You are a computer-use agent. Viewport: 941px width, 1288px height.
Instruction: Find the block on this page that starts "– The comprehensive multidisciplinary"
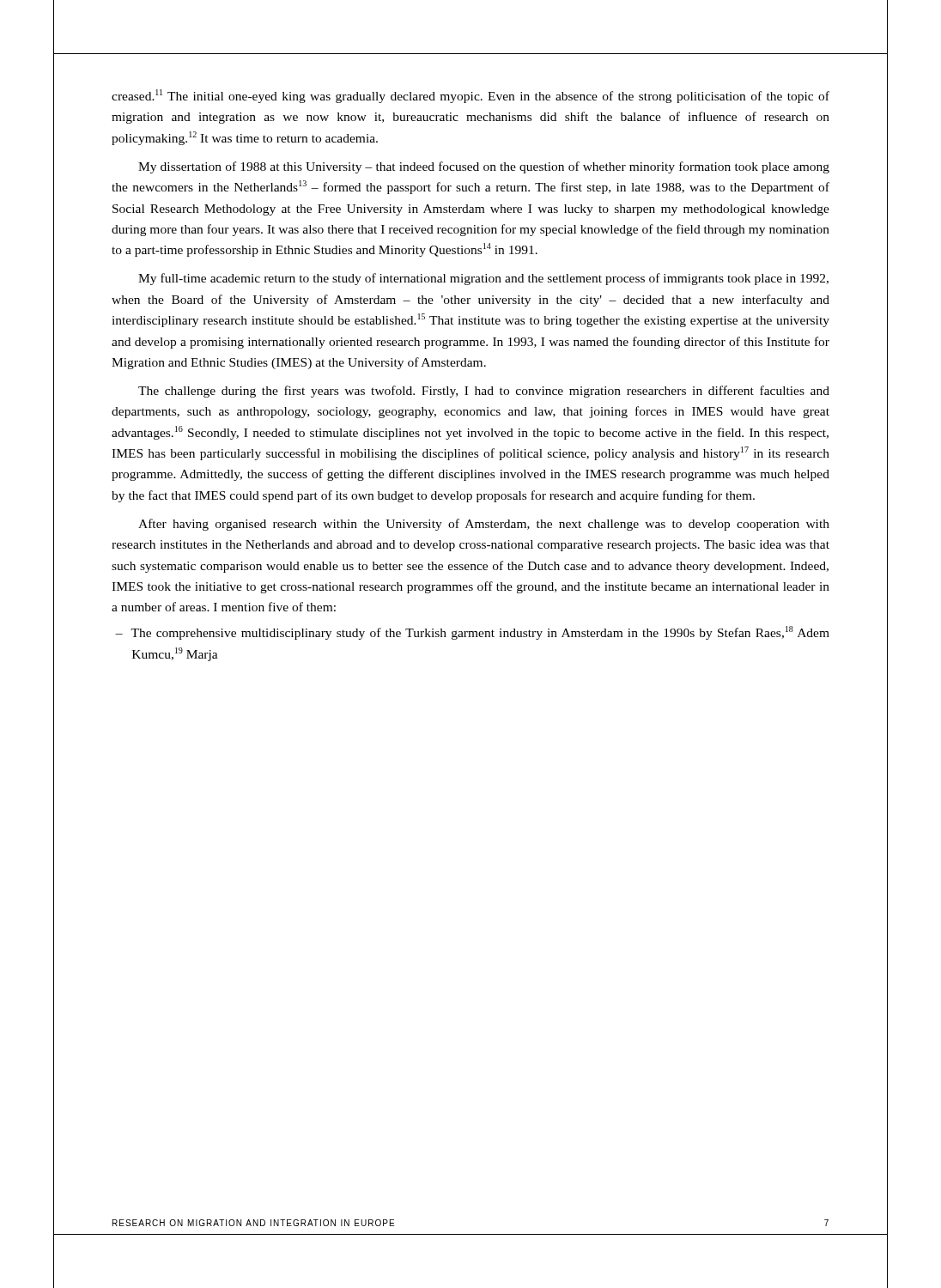(x=473, y=643)
